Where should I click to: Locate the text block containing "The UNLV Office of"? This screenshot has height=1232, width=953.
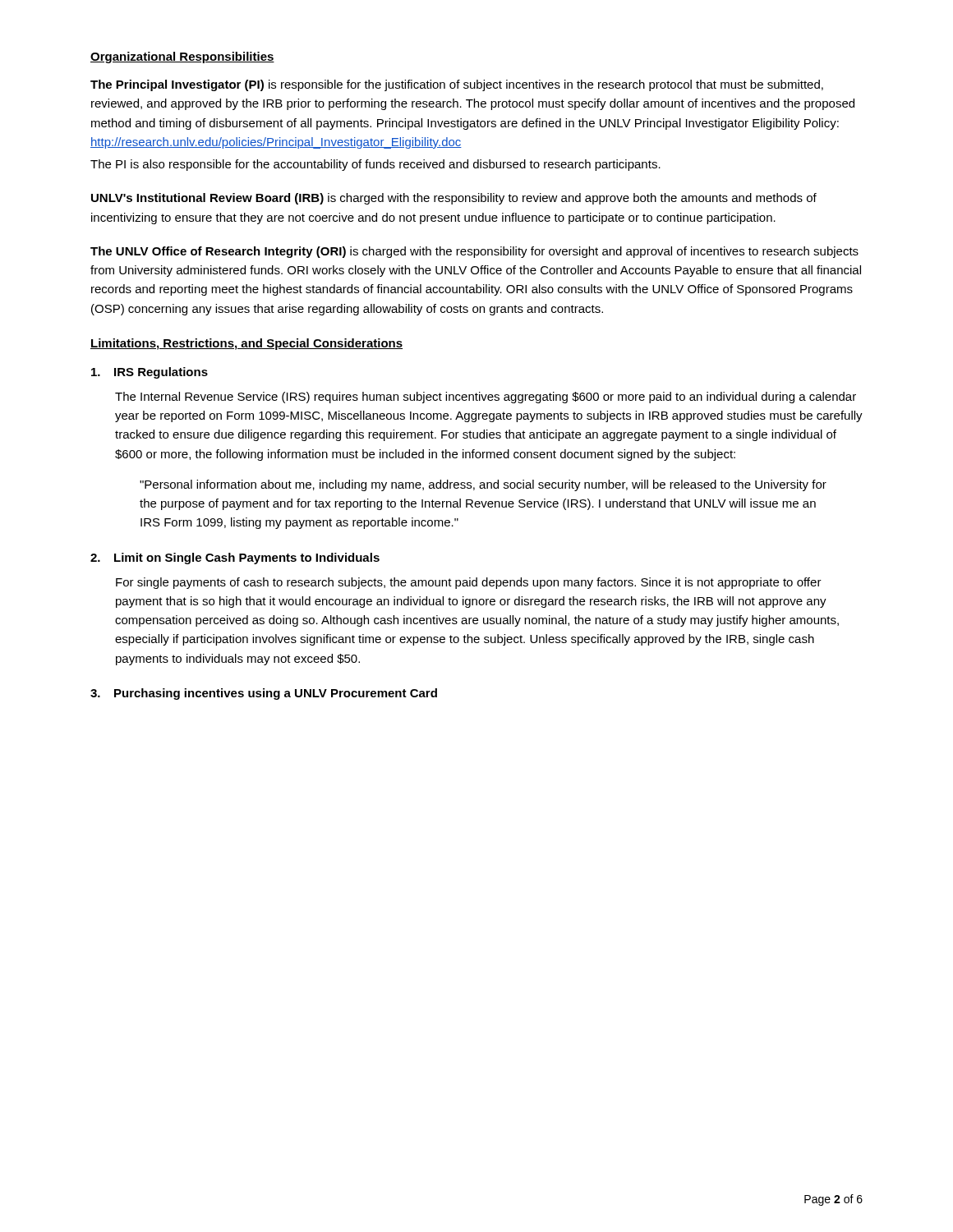pyautogui.click(x=476, y=279)
